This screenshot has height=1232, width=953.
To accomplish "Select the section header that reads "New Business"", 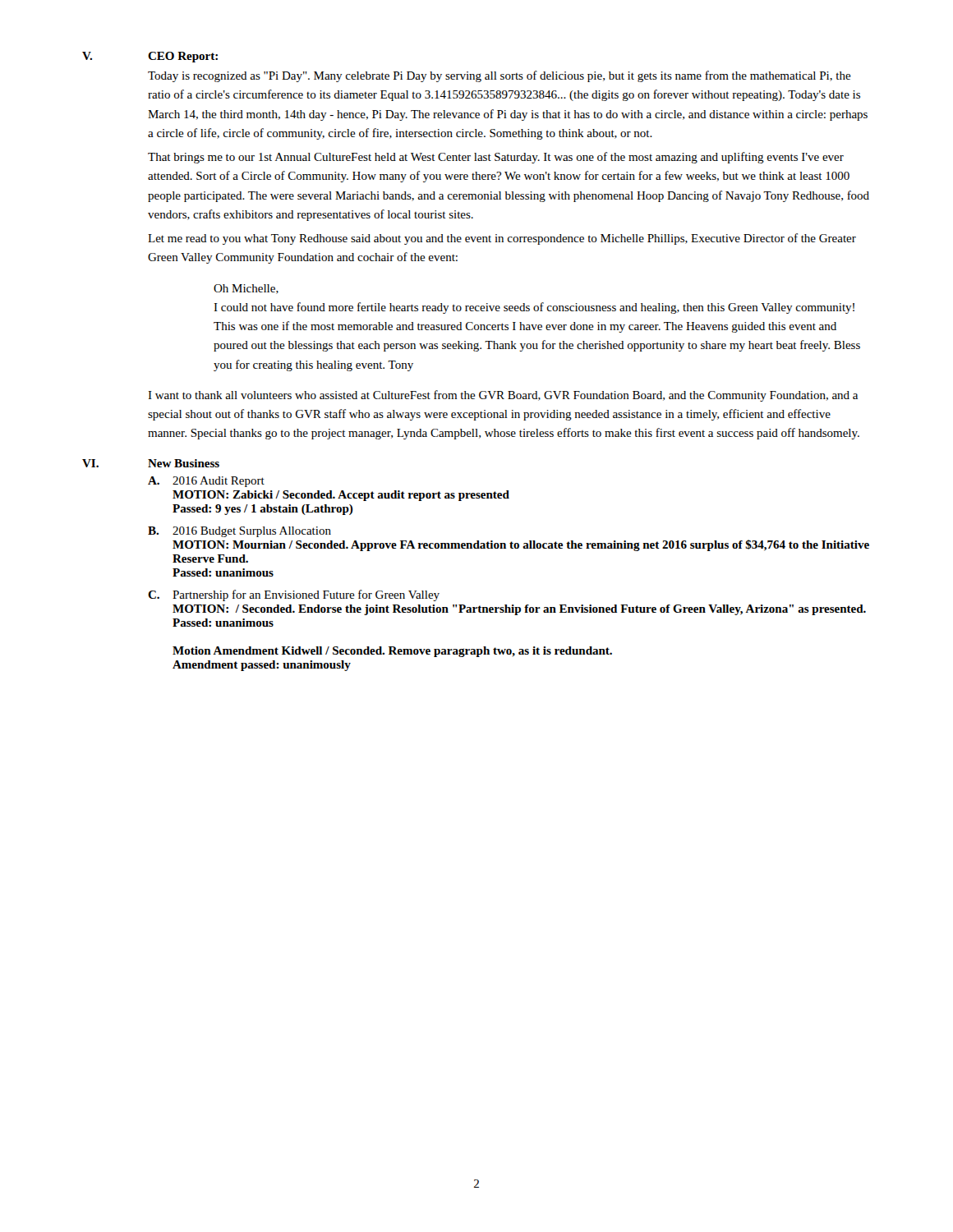I will (x=184, y=463).
